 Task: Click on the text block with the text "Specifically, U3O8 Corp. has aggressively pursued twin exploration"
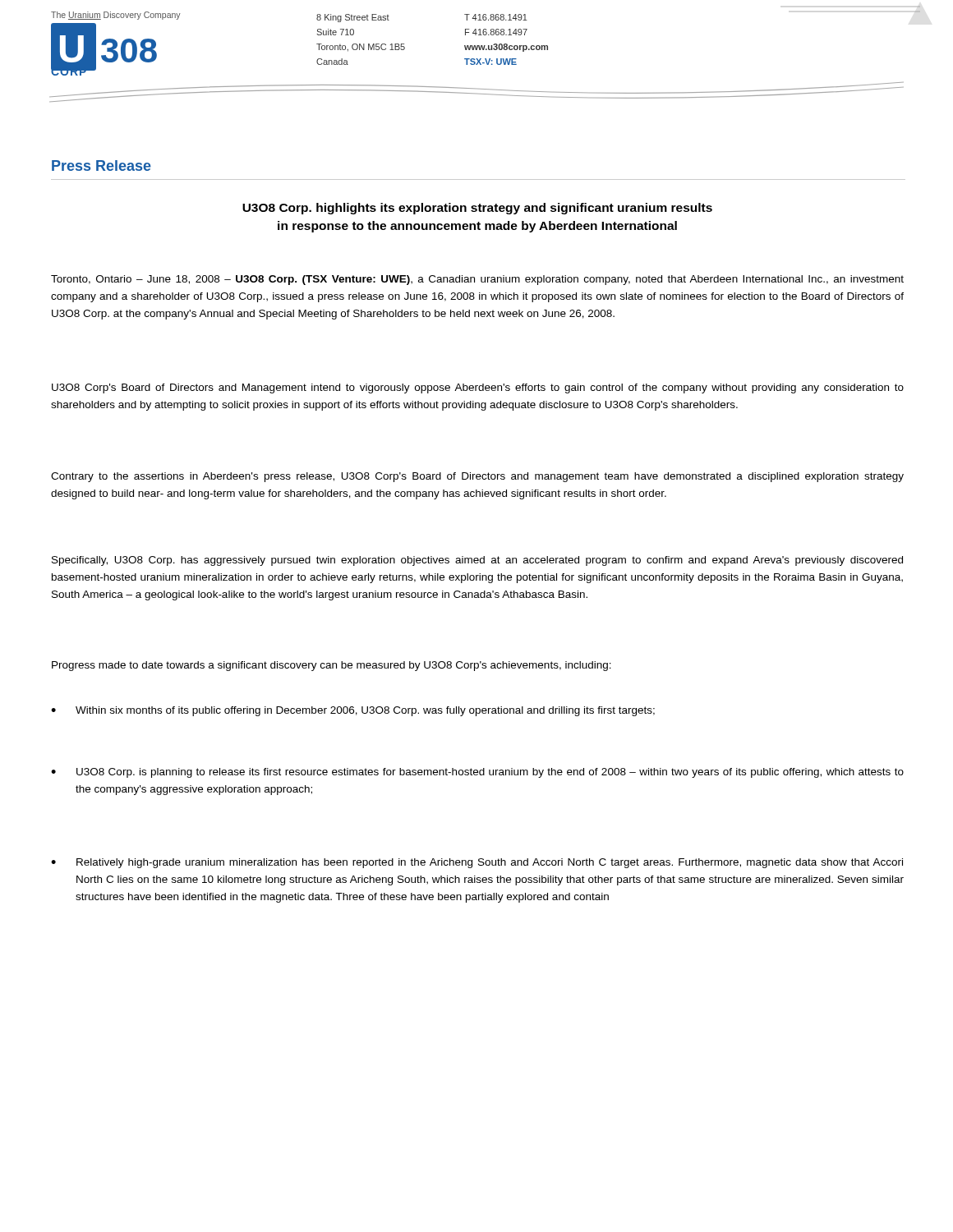tap(477, 577)
